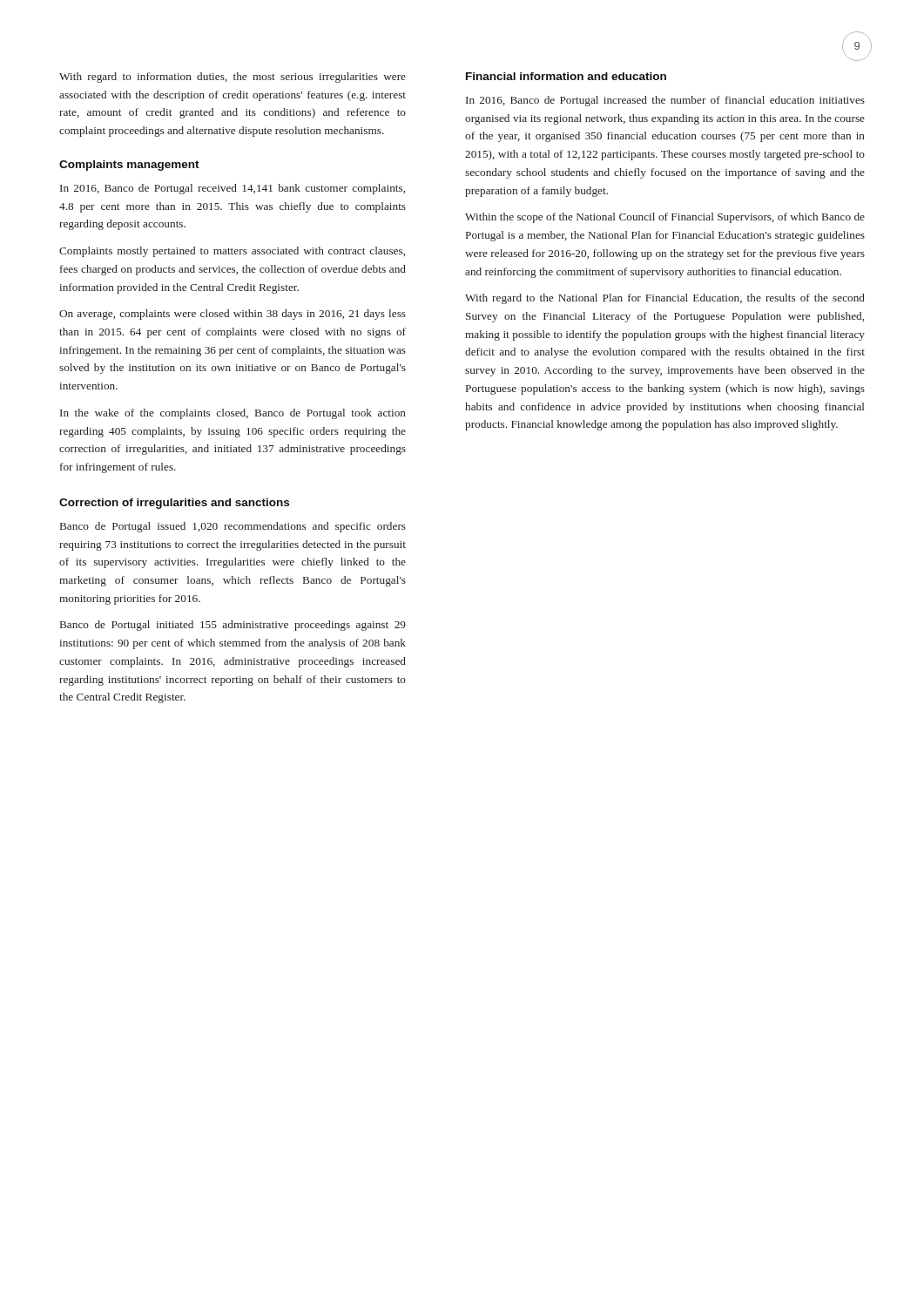This screenshot has height=1307, width=924.
Task: Find the text starting "Banco de Portugal issued 1,020 recommendations"
Action: click(x=233, y=562)
